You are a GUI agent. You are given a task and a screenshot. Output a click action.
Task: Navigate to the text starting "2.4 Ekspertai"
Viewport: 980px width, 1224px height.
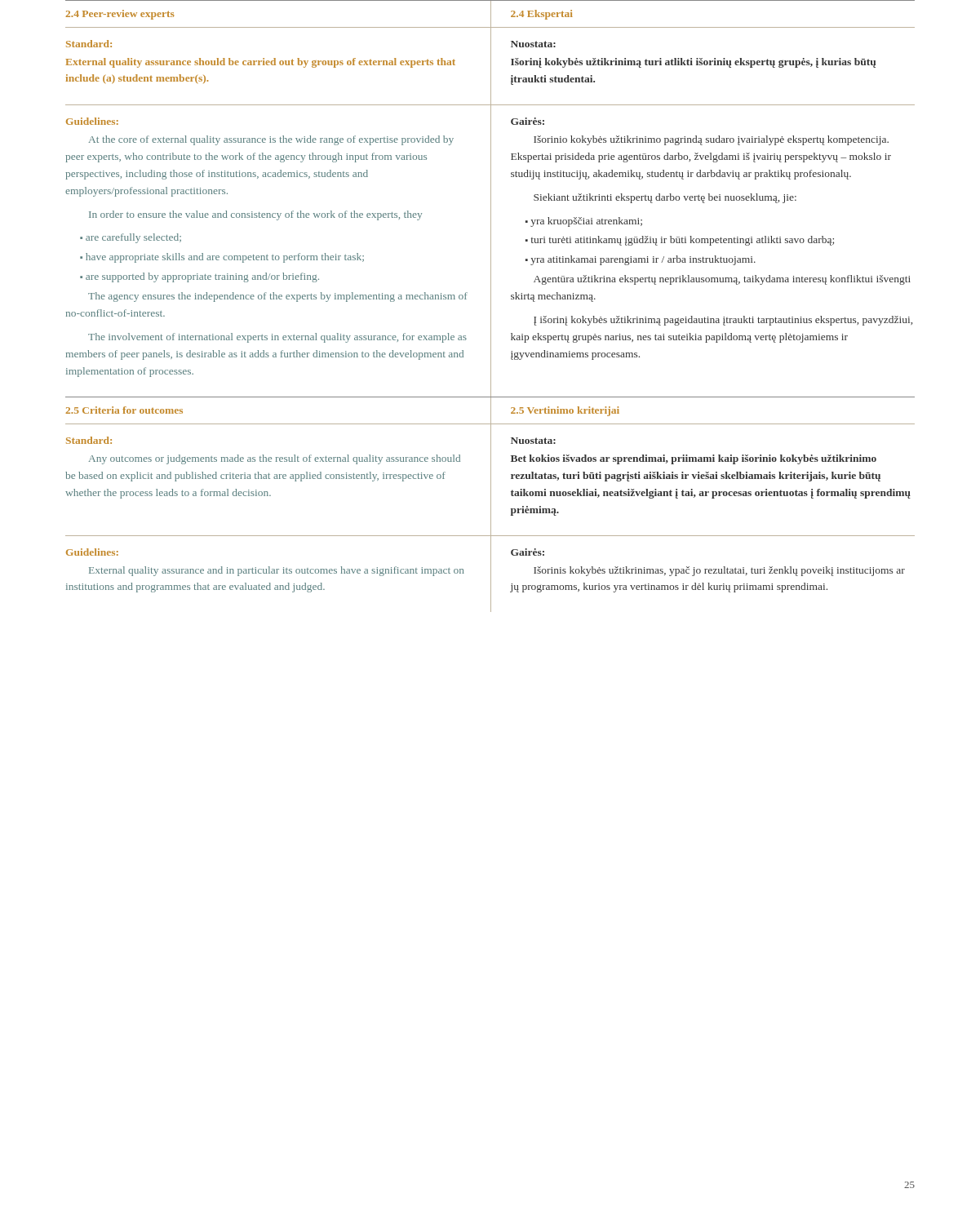(x=542, y=13)
